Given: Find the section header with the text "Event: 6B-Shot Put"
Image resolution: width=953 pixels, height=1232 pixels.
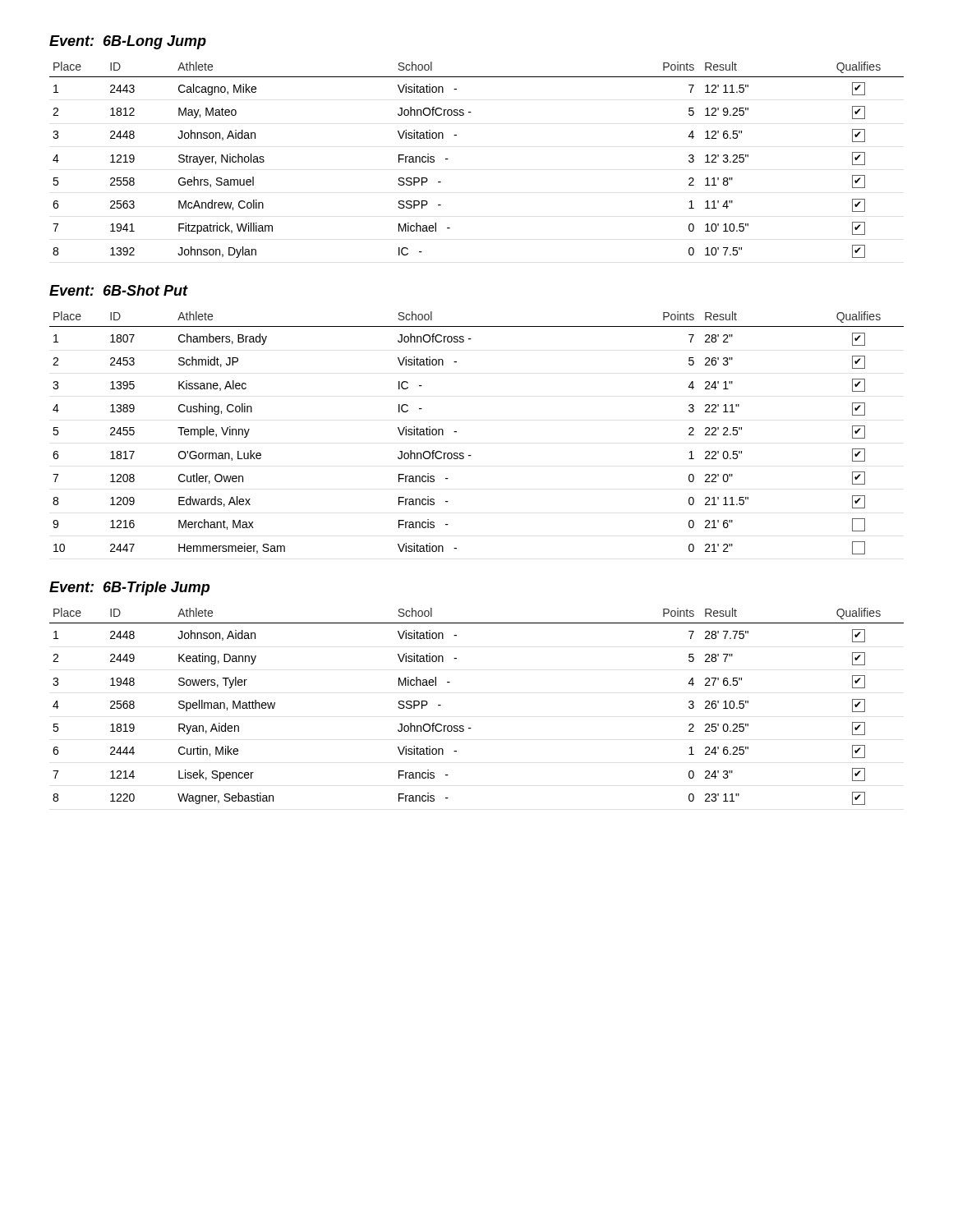Looking at the screenshot, I should (118, 291).
